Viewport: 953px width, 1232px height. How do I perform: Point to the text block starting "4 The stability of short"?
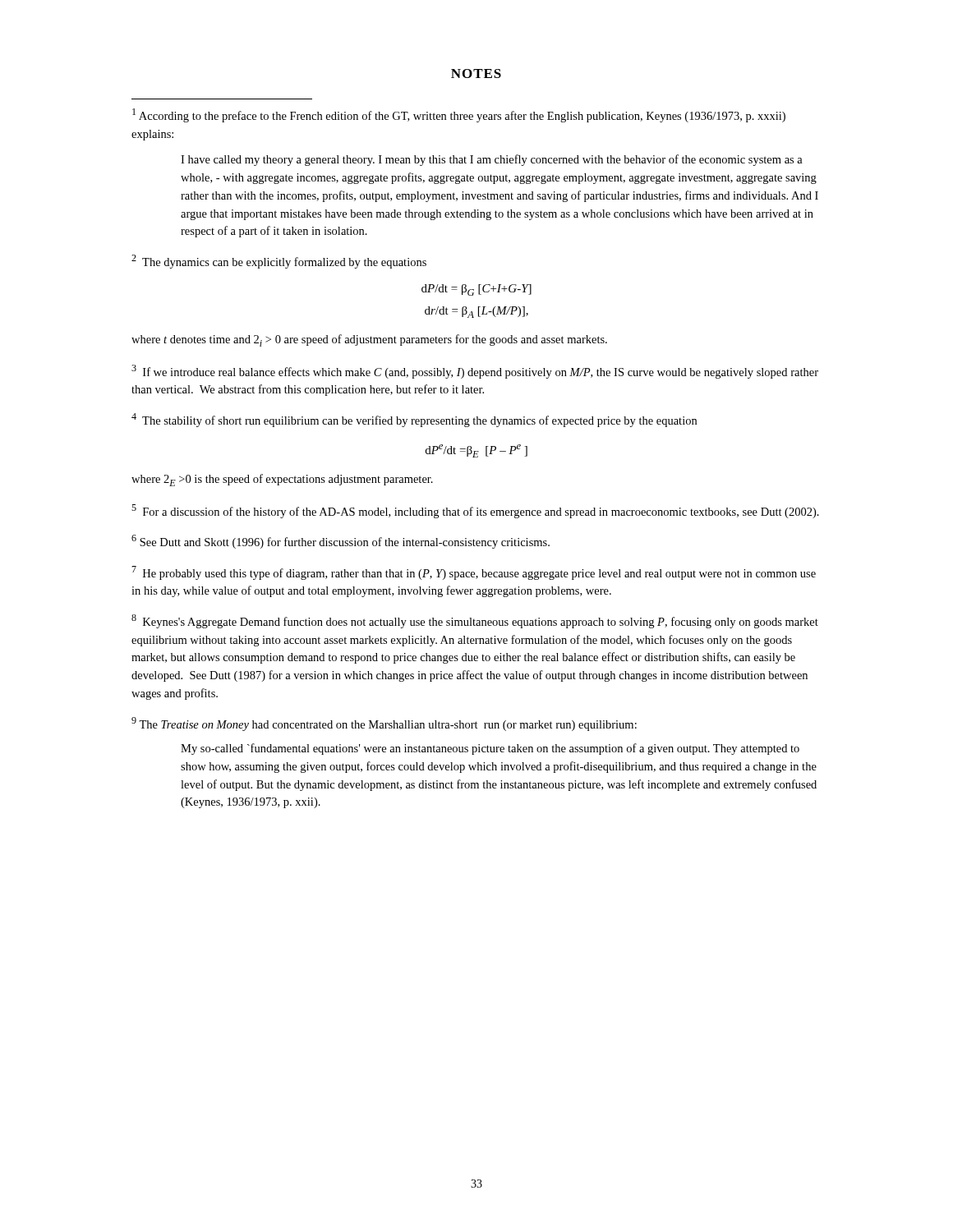click(414, 419)
